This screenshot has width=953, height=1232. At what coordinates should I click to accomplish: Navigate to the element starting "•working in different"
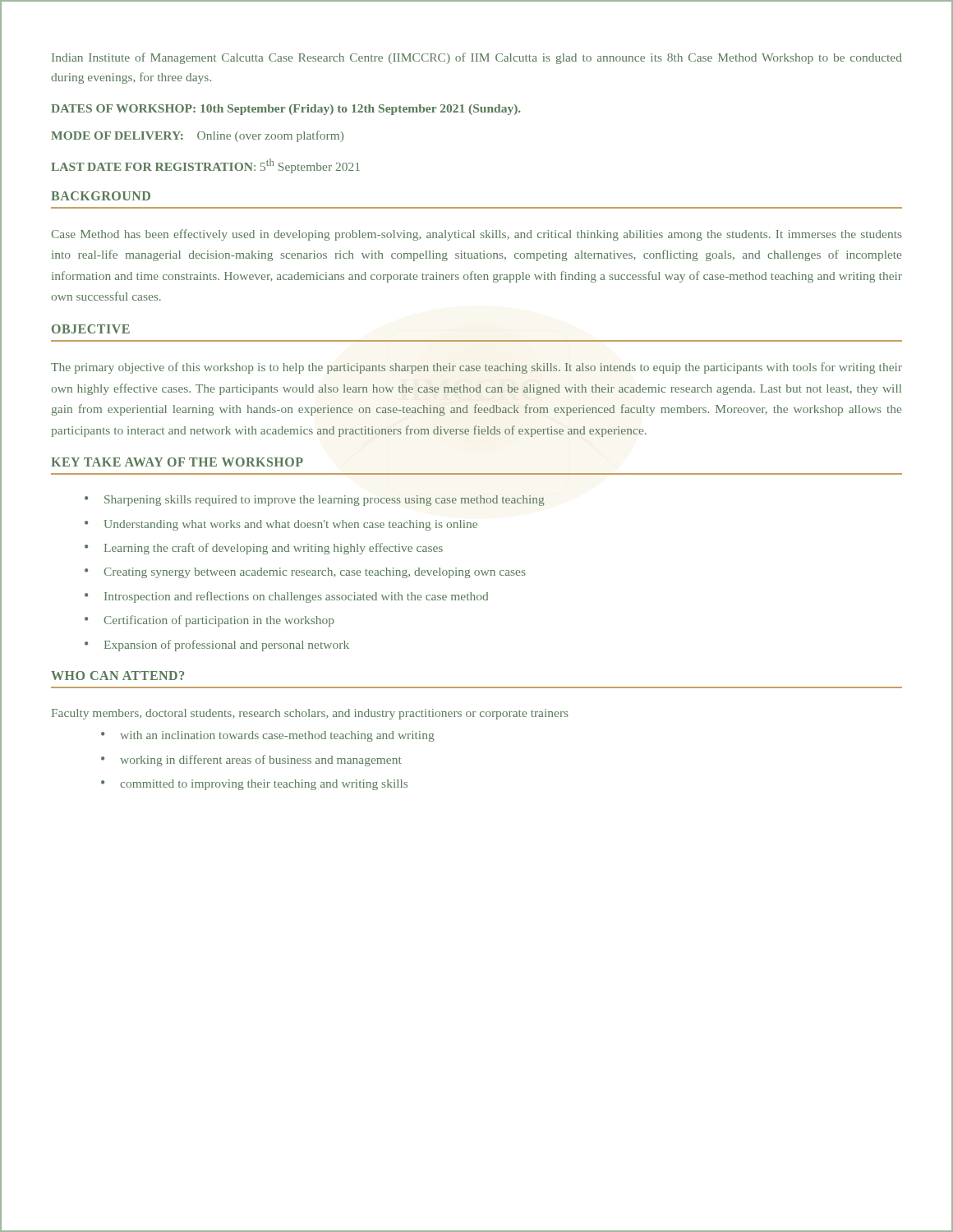(251, 759)
